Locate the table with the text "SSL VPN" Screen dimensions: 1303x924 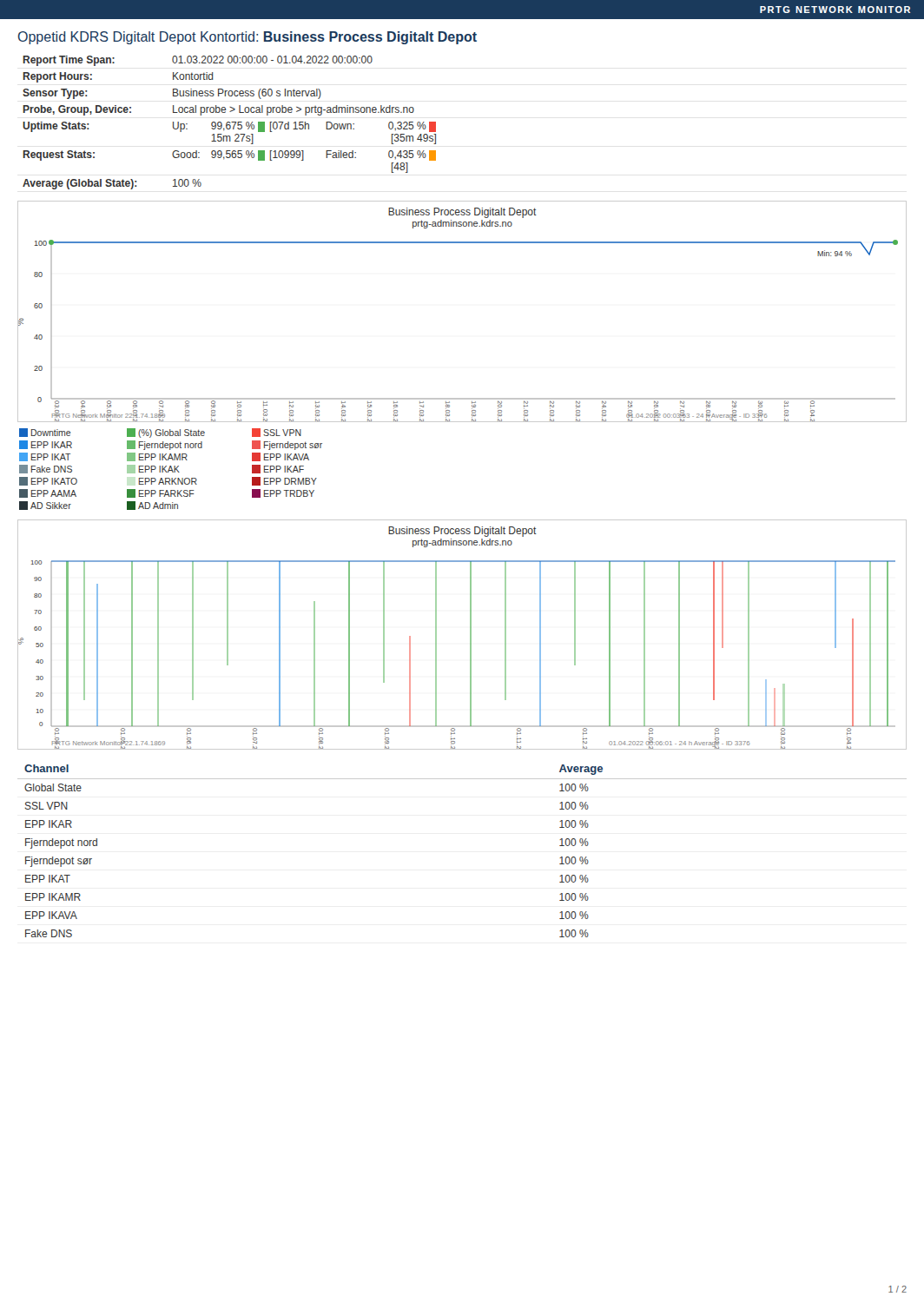(462, 851)
